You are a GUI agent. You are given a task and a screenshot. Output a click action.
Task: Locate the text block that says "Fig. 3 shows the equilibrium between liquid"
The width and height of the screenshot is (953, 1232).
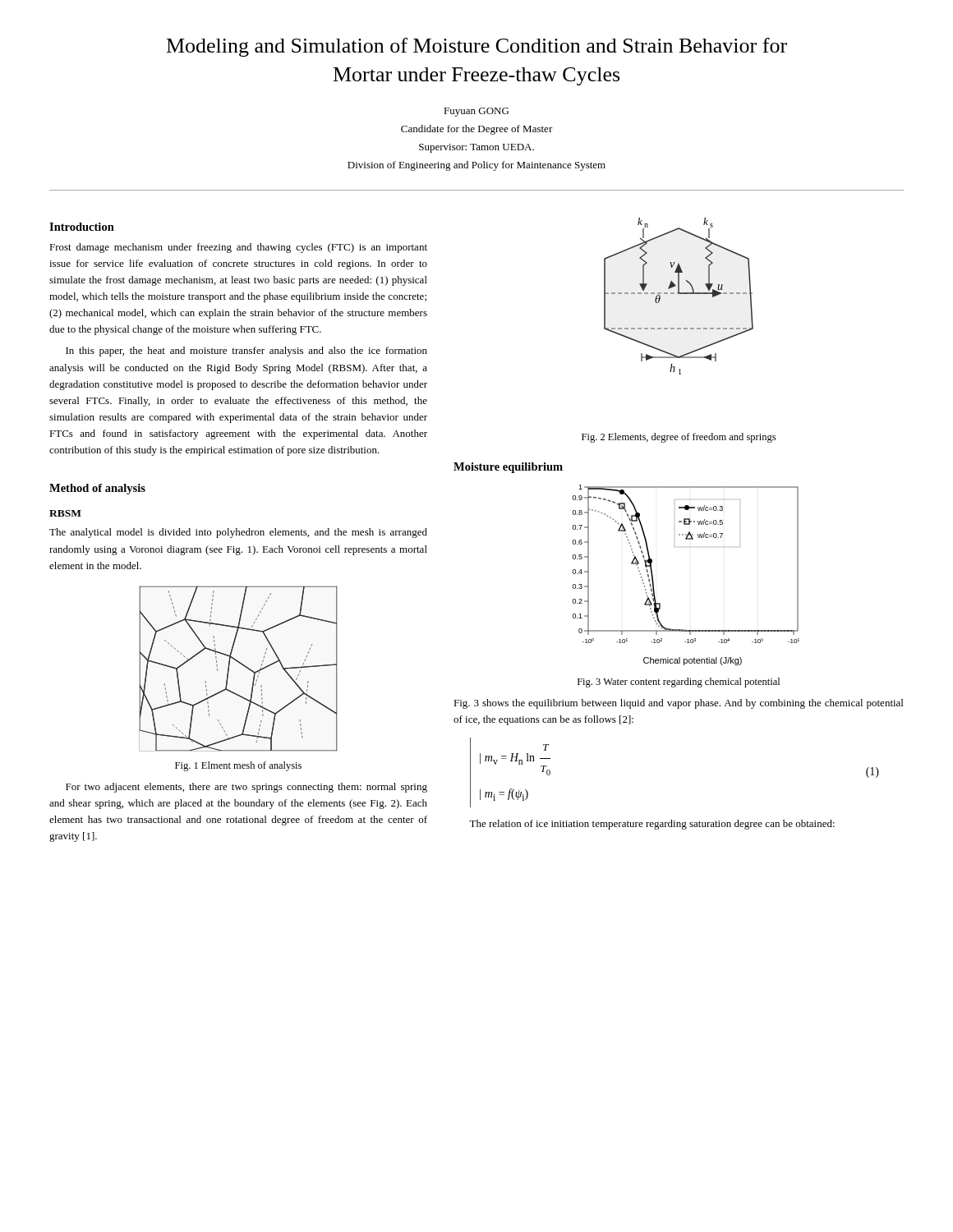point(679,711)
